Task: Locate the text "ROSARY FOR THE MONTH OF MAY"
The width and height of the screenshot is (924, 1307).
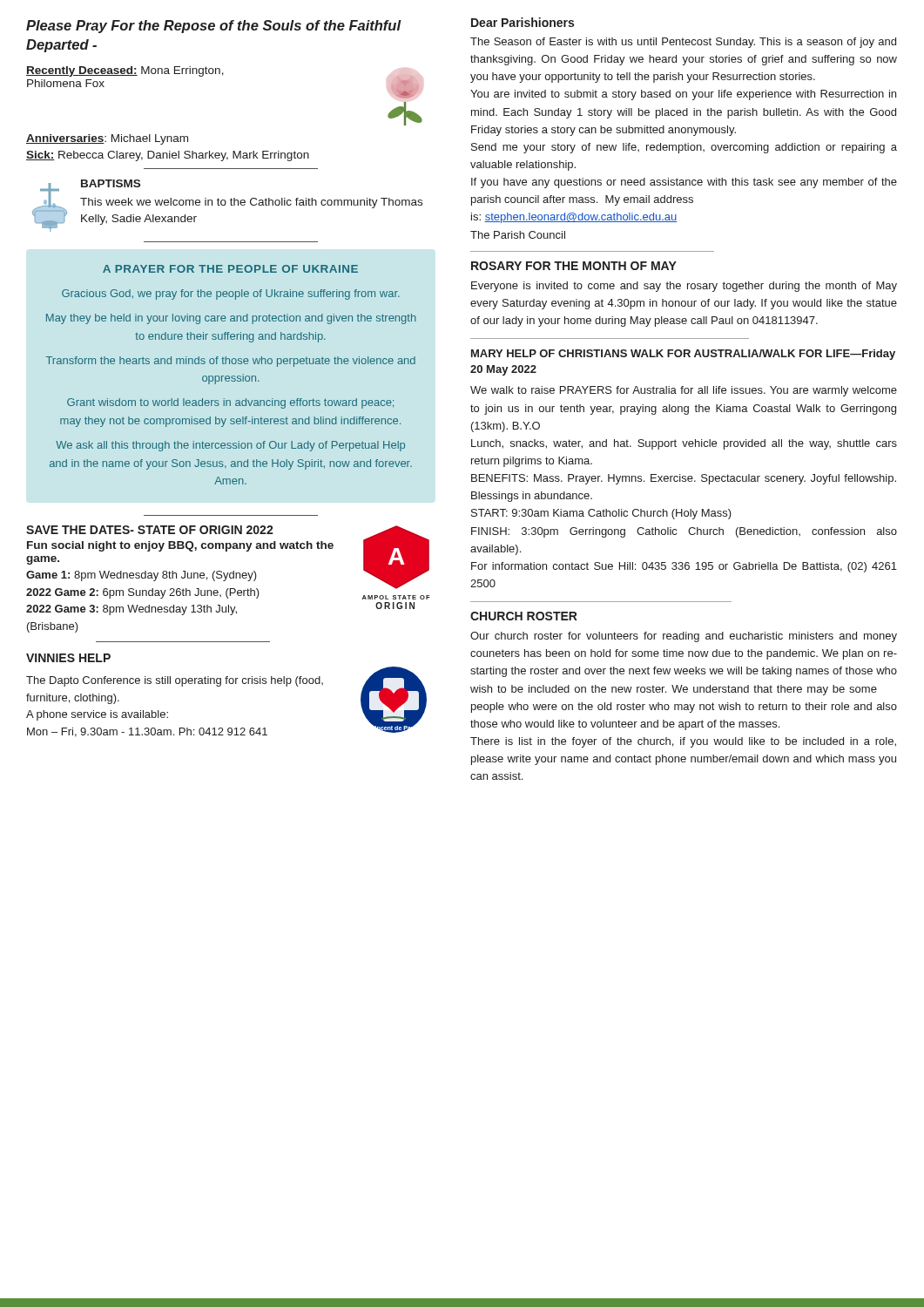Action: point(573,266)
